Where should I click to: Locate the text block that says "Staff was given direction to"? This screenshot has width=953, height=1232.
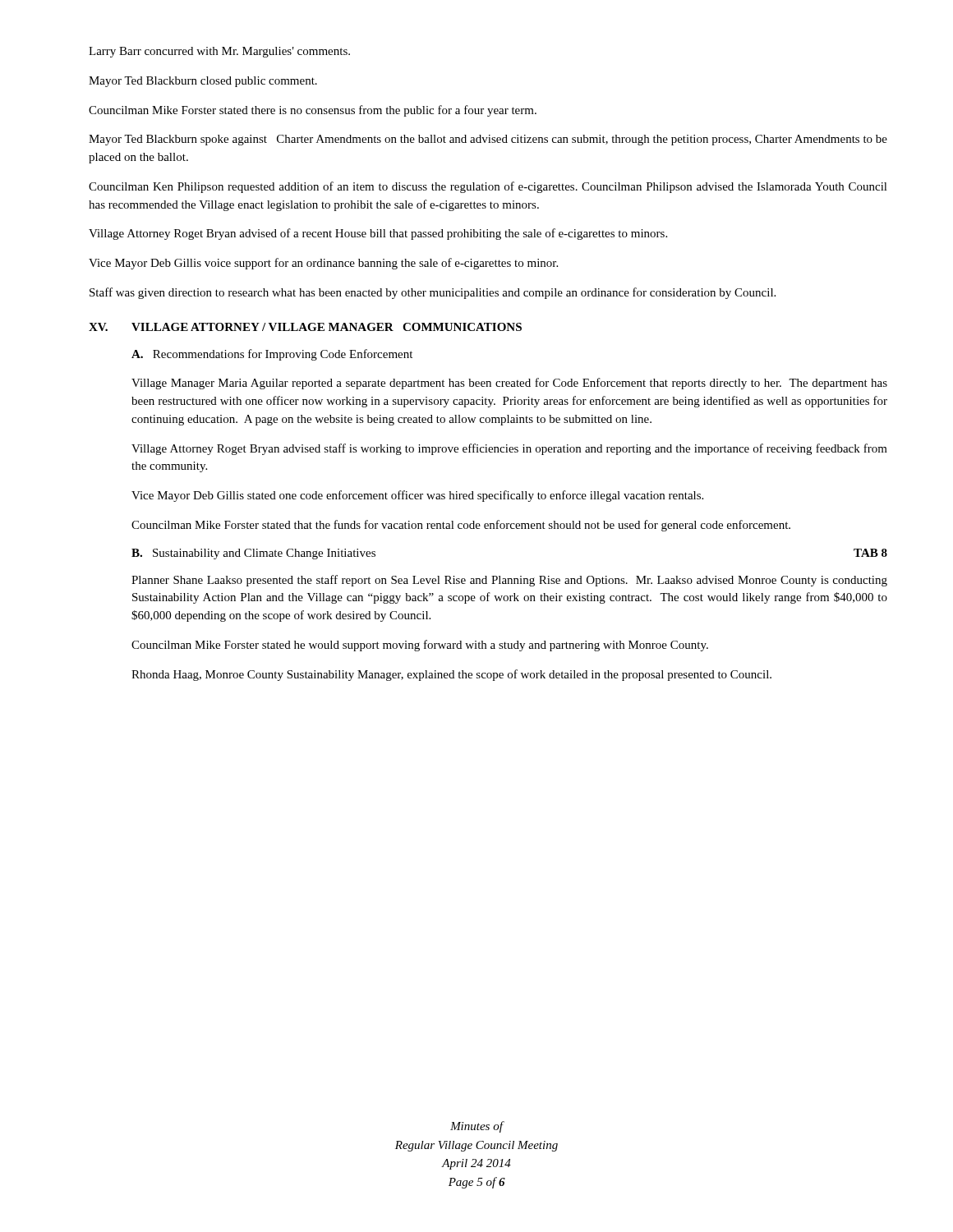pyautogui.click(x=433, y=292)
